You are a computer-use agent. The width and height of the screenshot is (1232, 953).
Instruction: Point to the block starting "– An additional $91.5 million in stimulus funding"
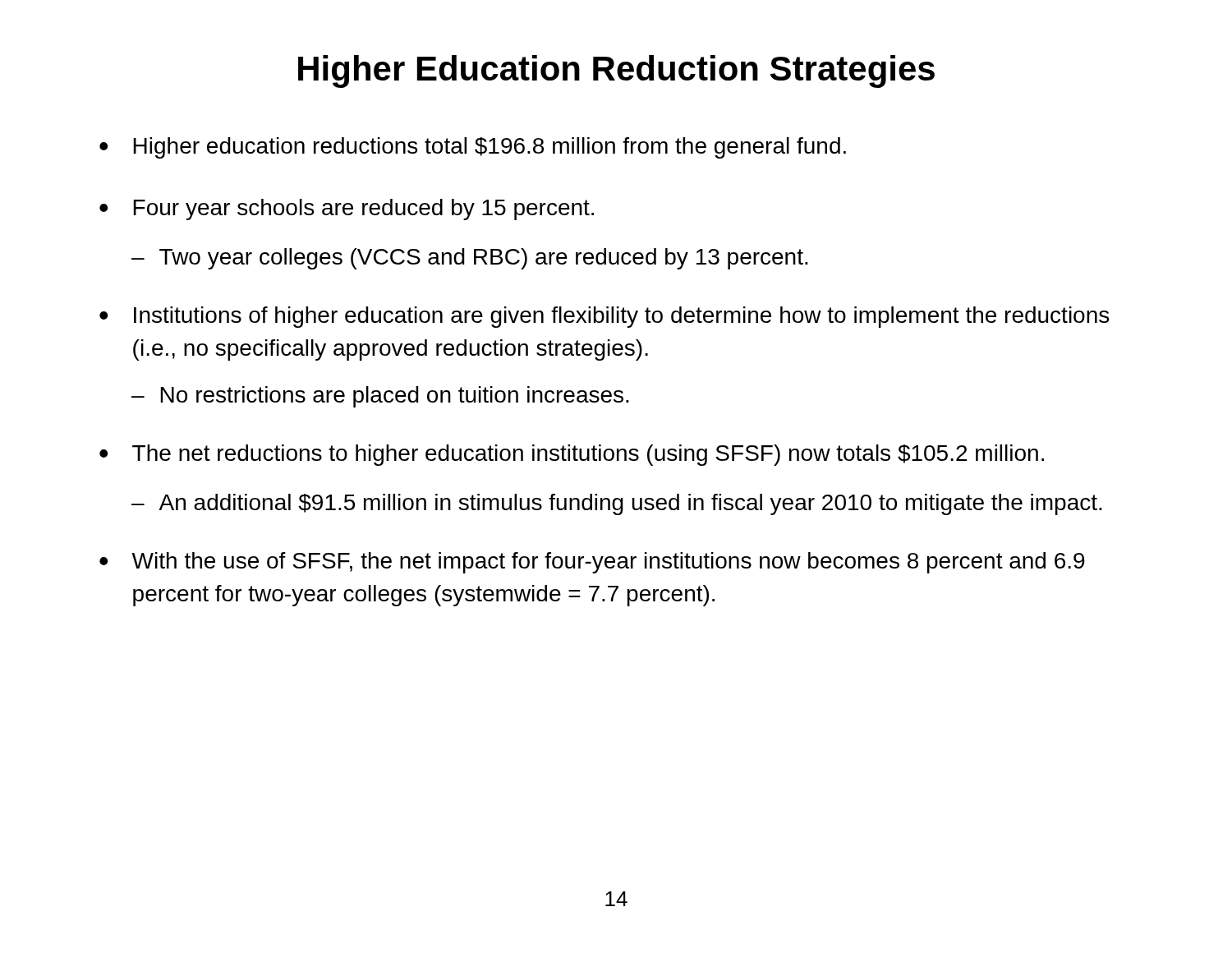click(632, 503)
